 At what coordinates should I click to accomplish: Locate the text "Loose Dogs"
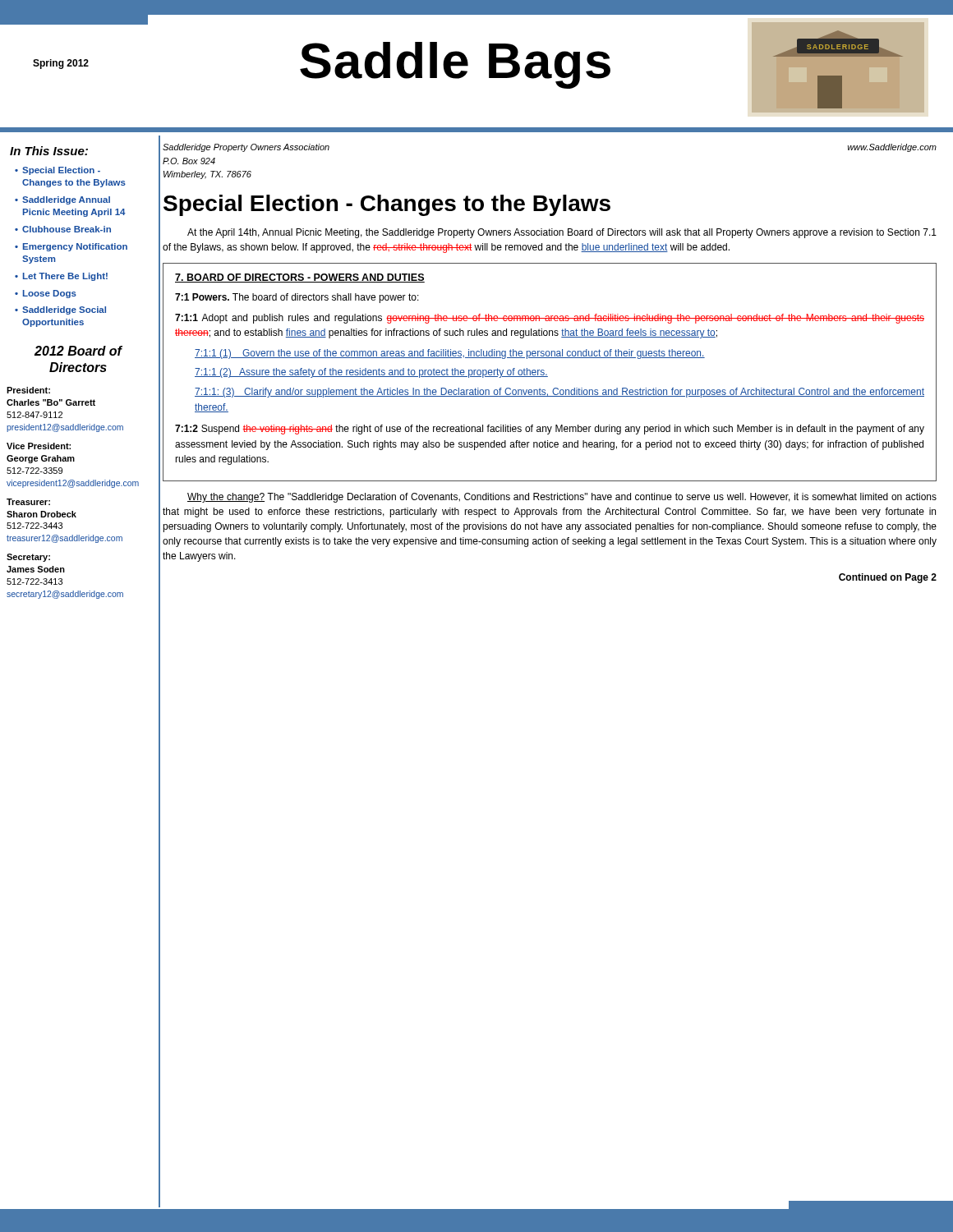pos(49,293)
